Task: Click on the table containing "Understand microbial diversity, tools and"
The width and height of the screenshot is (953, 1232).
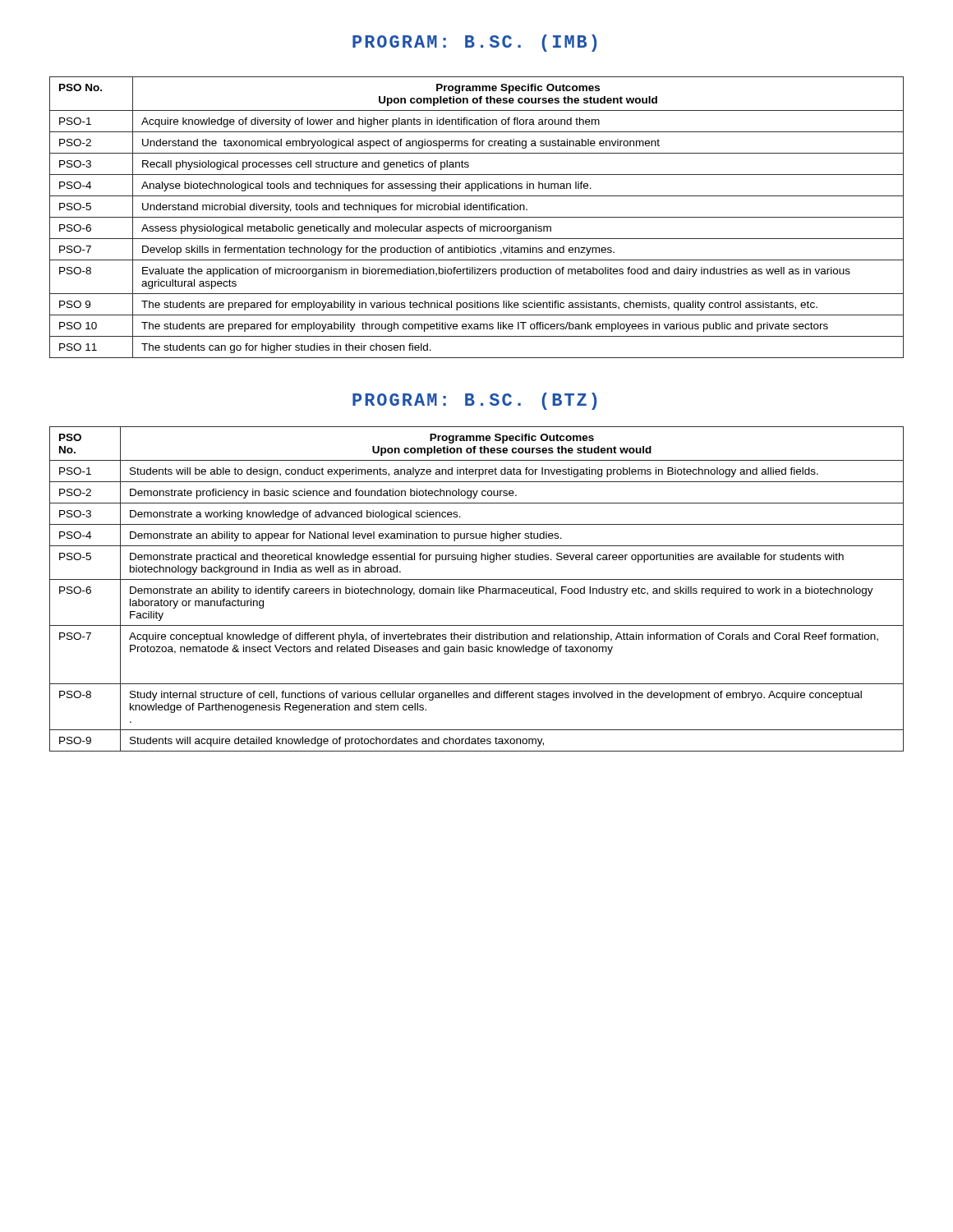Action: (x=476, y=217)
